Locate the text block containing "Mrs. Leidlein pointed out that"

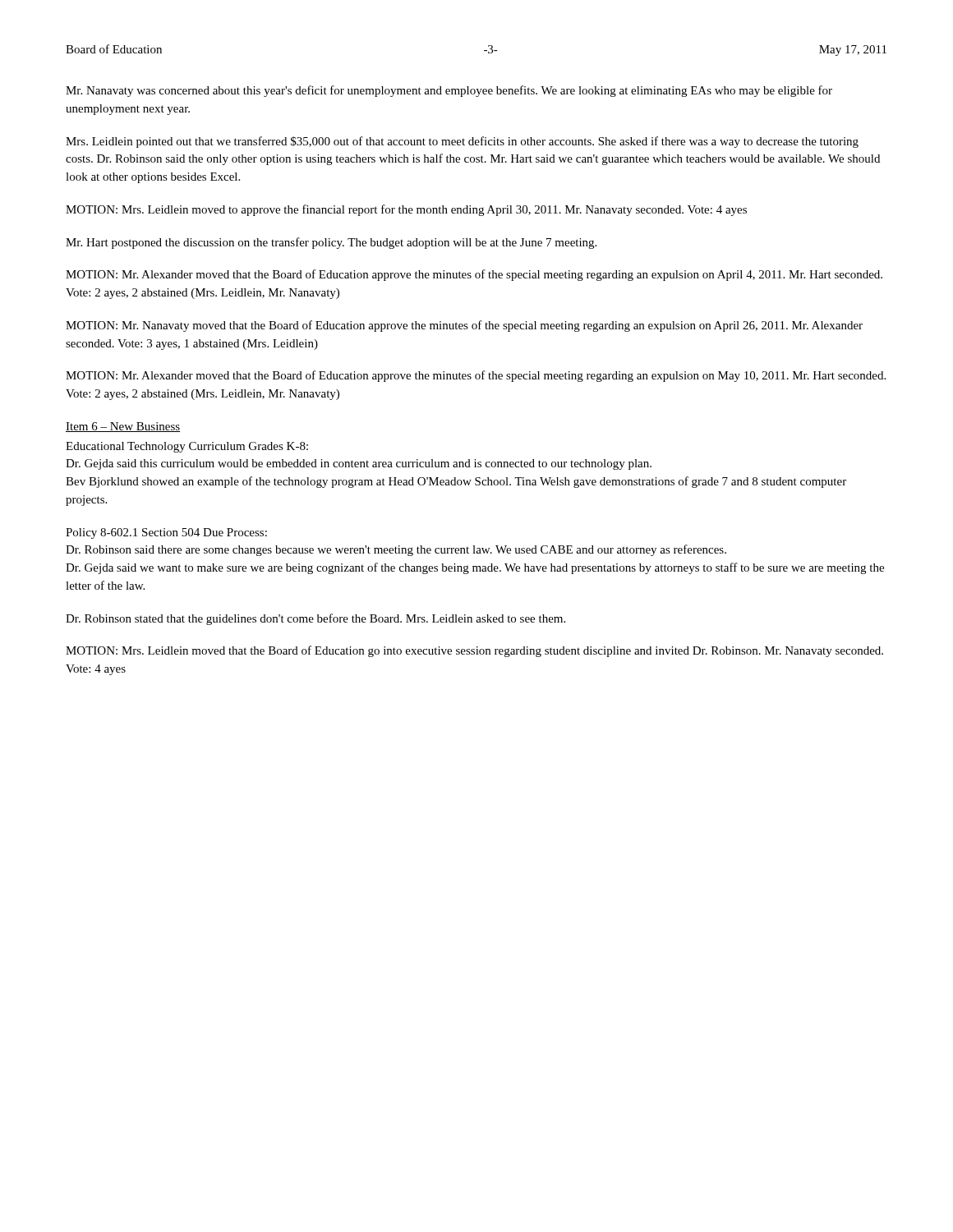pos(473,159)
